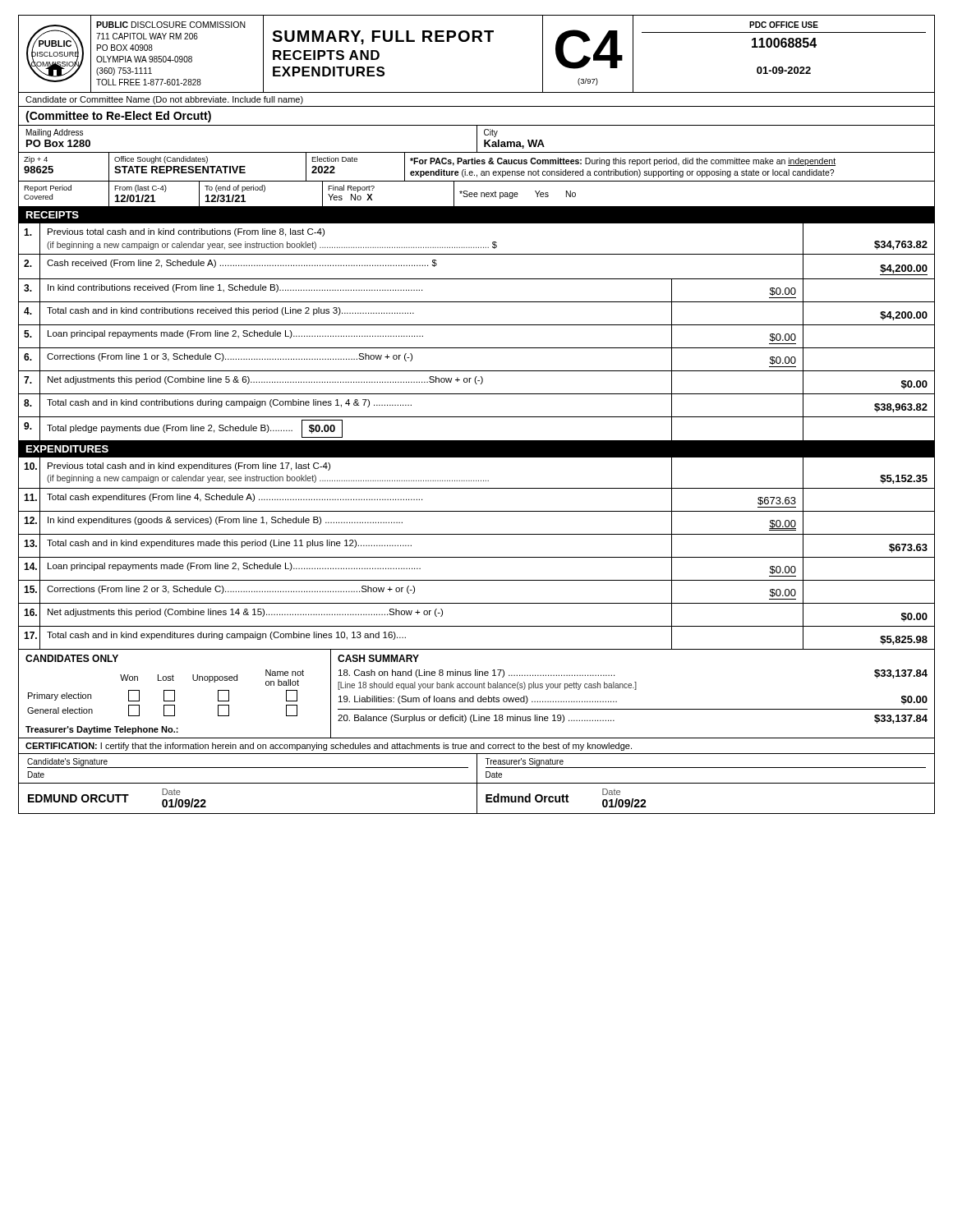
Task: Find the list item with the text "9. Total pledge"
Action: tap(476, 429)
